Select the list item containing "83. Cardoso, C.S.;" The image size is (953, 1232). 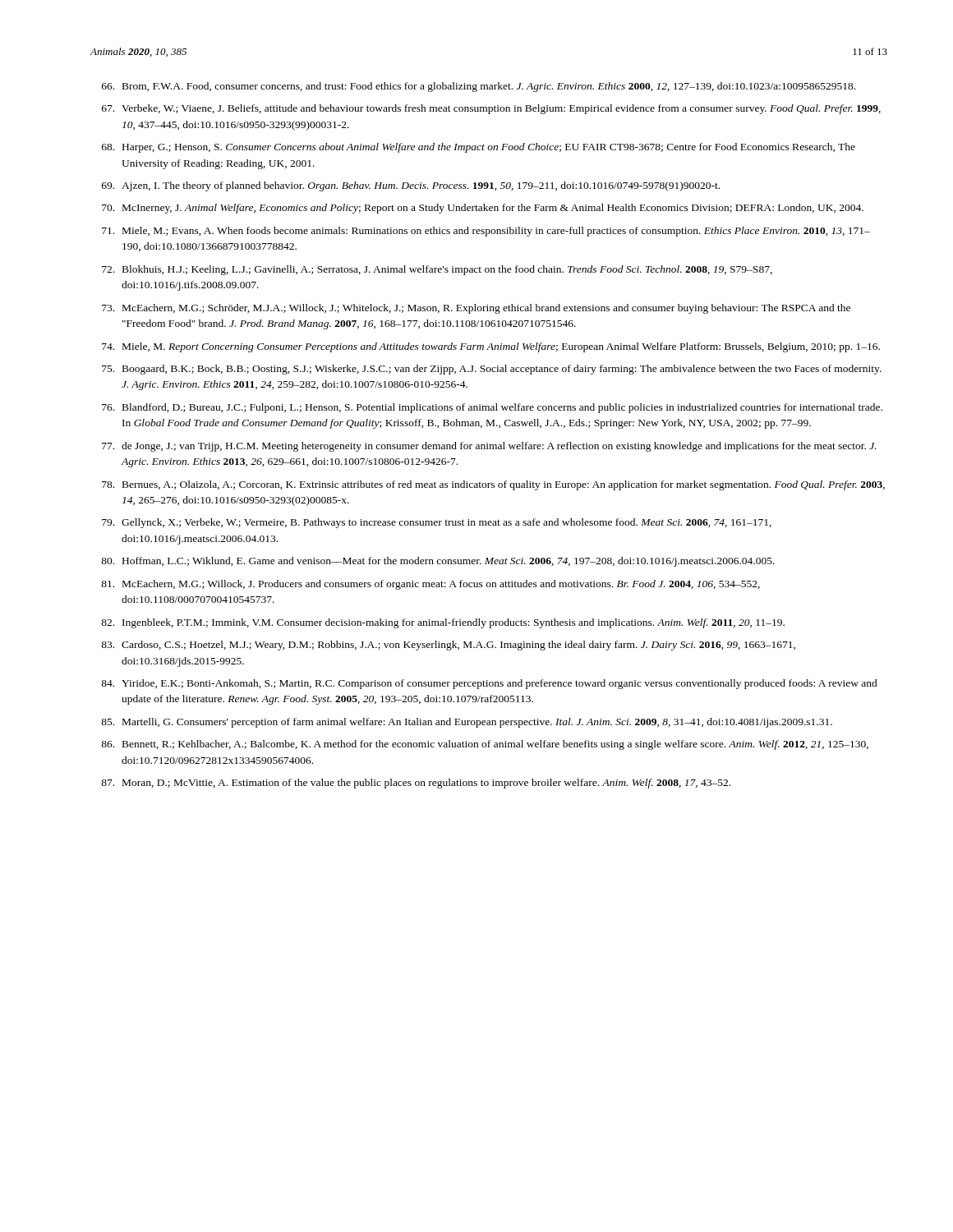[x=489, y=653]
